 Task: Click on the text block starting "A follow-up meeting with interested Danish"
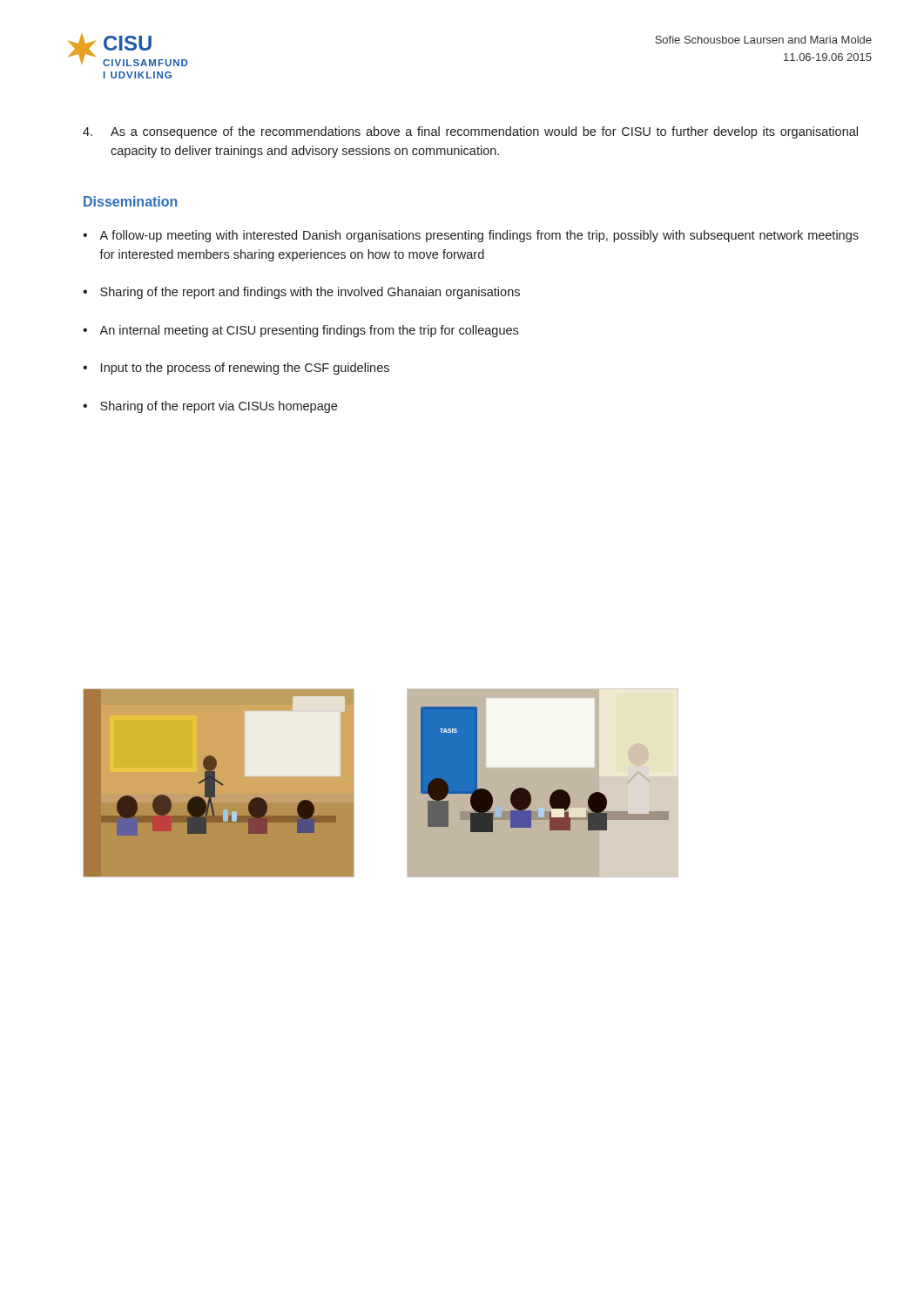pos(479,245)
